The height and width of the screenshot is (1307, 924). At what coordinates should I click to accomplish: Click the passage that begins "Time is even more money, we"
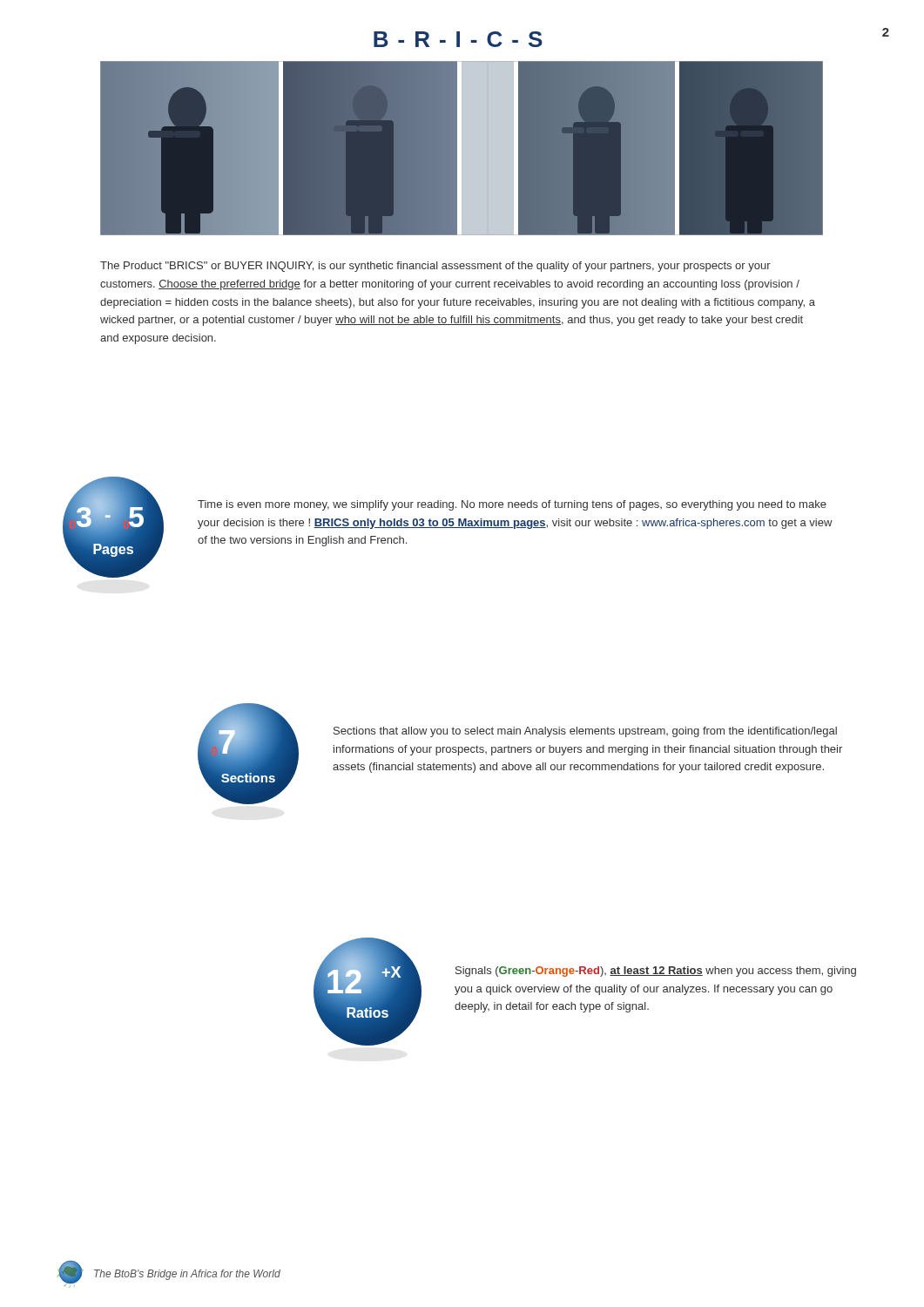[x=515, y=522]
